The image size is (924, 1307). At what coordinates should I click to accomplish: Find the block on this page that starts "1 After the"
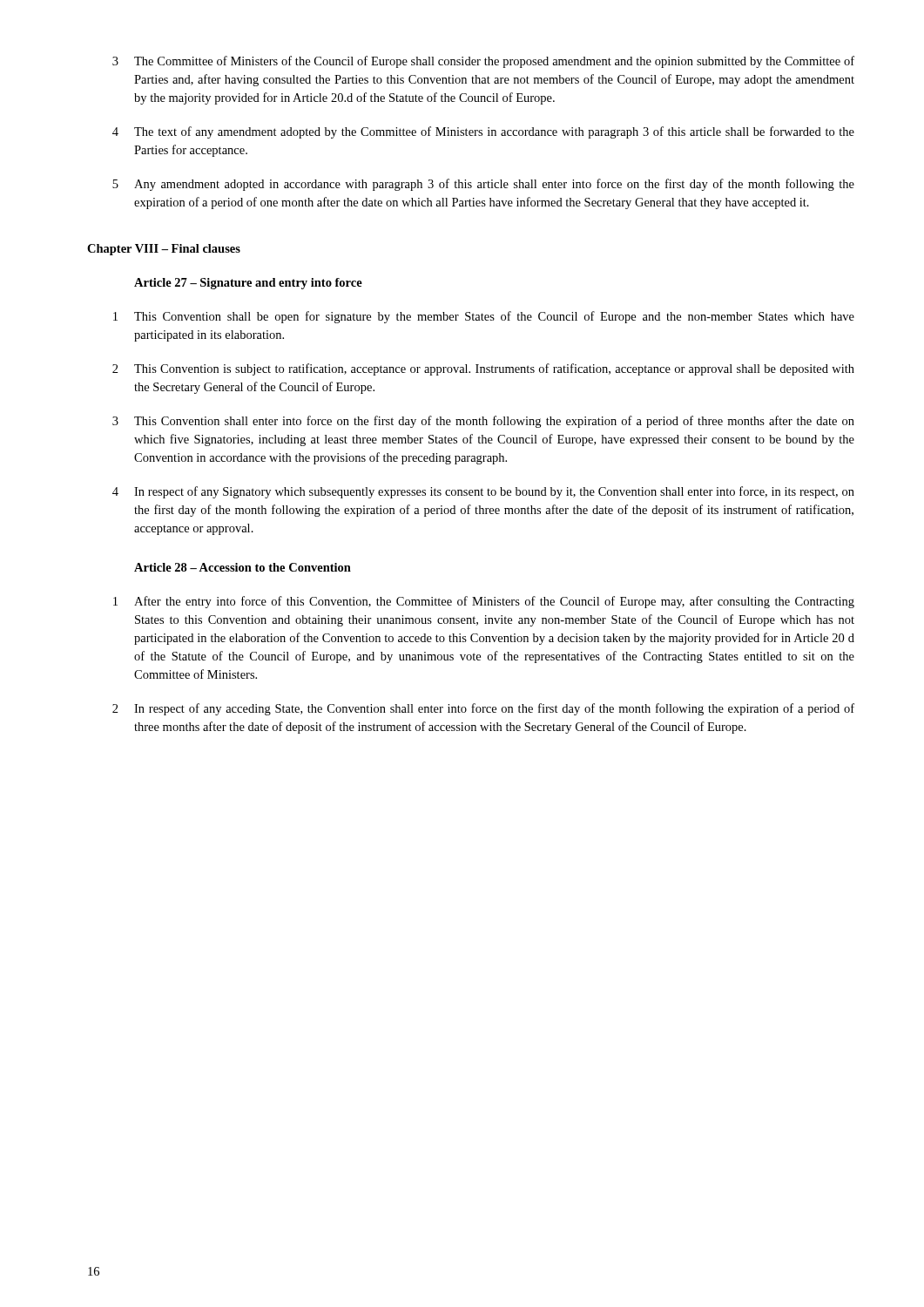tap(471, 639)
